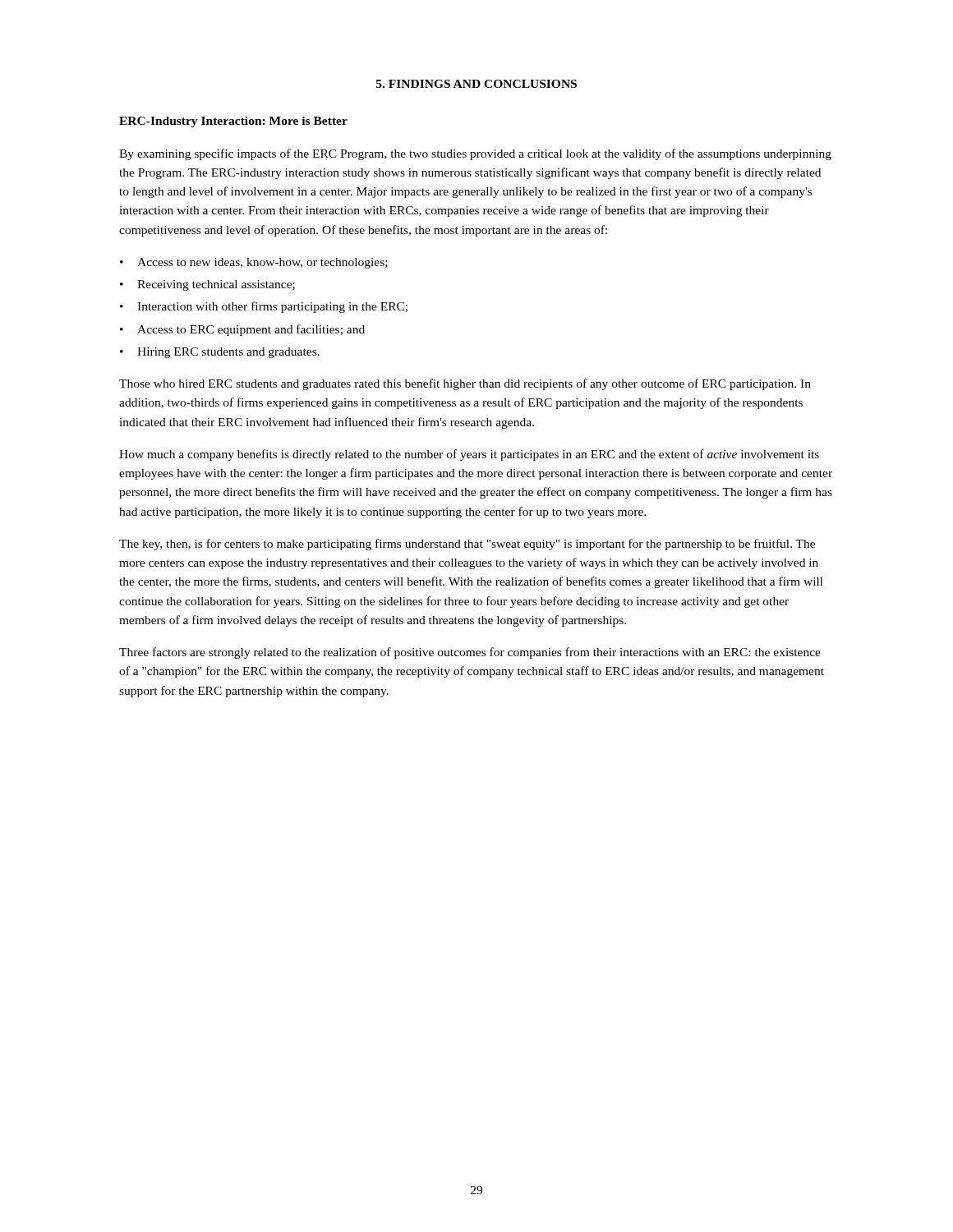Find the text block that says "Three factors are strongly"
Image resolution: width=953 pixels, height=1232 pixels.
click(x=472, y=671)
